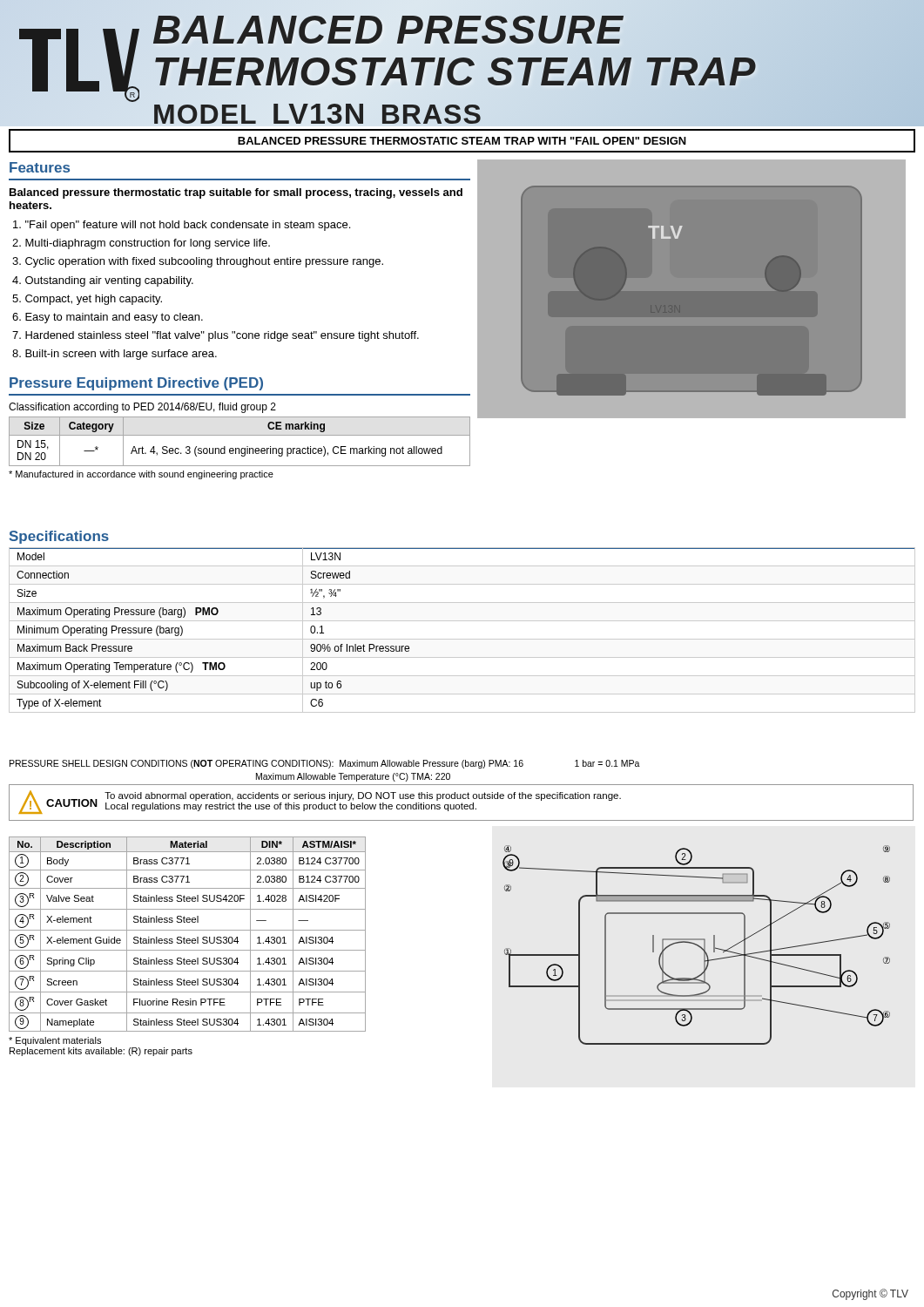Viewport: 924px width, 1307px height.
Task: Find the region starting "Equivalent materials"
Action: (55, 1040)
